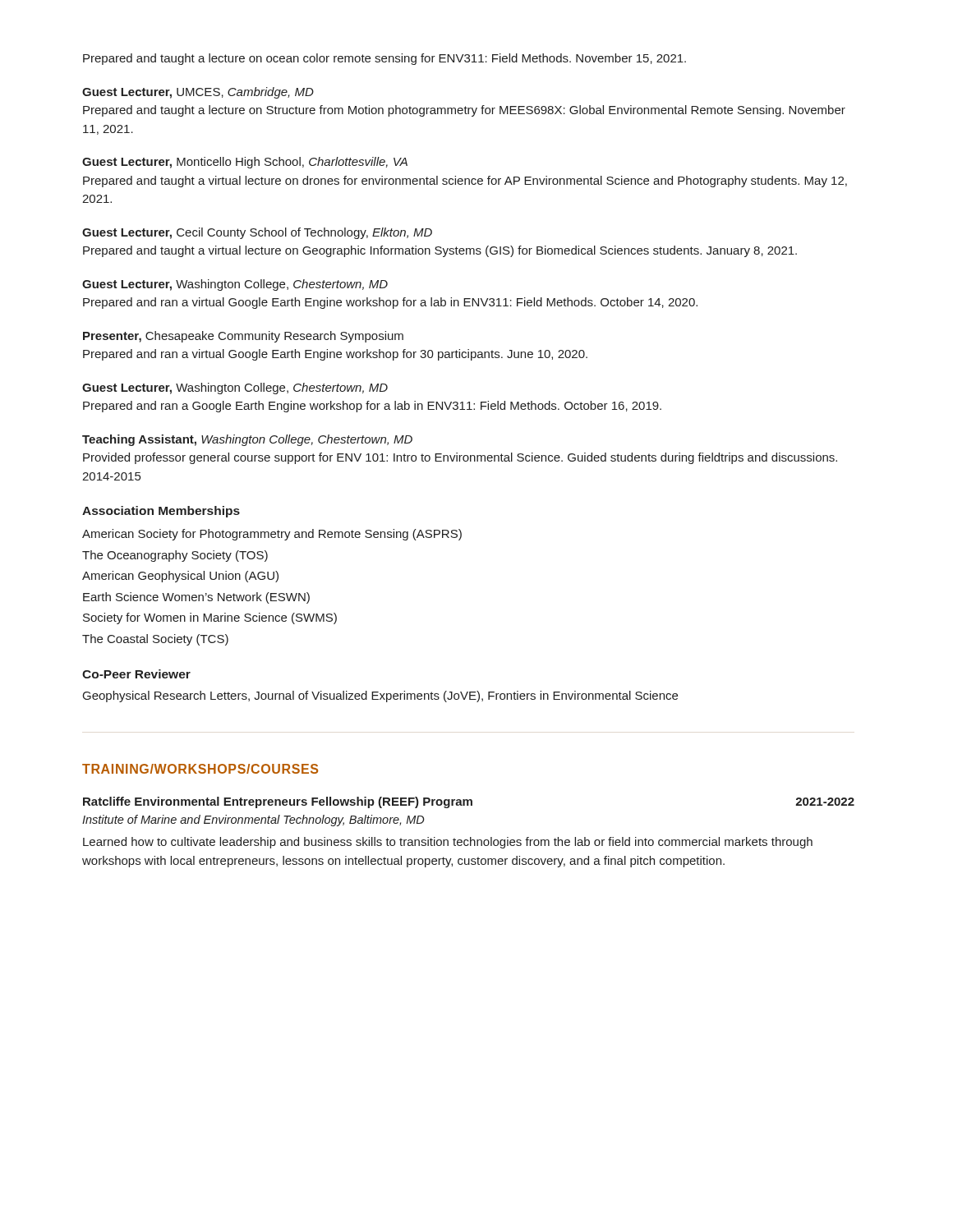Navigate to the passage starting "Guest Lecturer, UMCES, Cambridge,"
Screen dimensions: 1232x953
[468, 110]
